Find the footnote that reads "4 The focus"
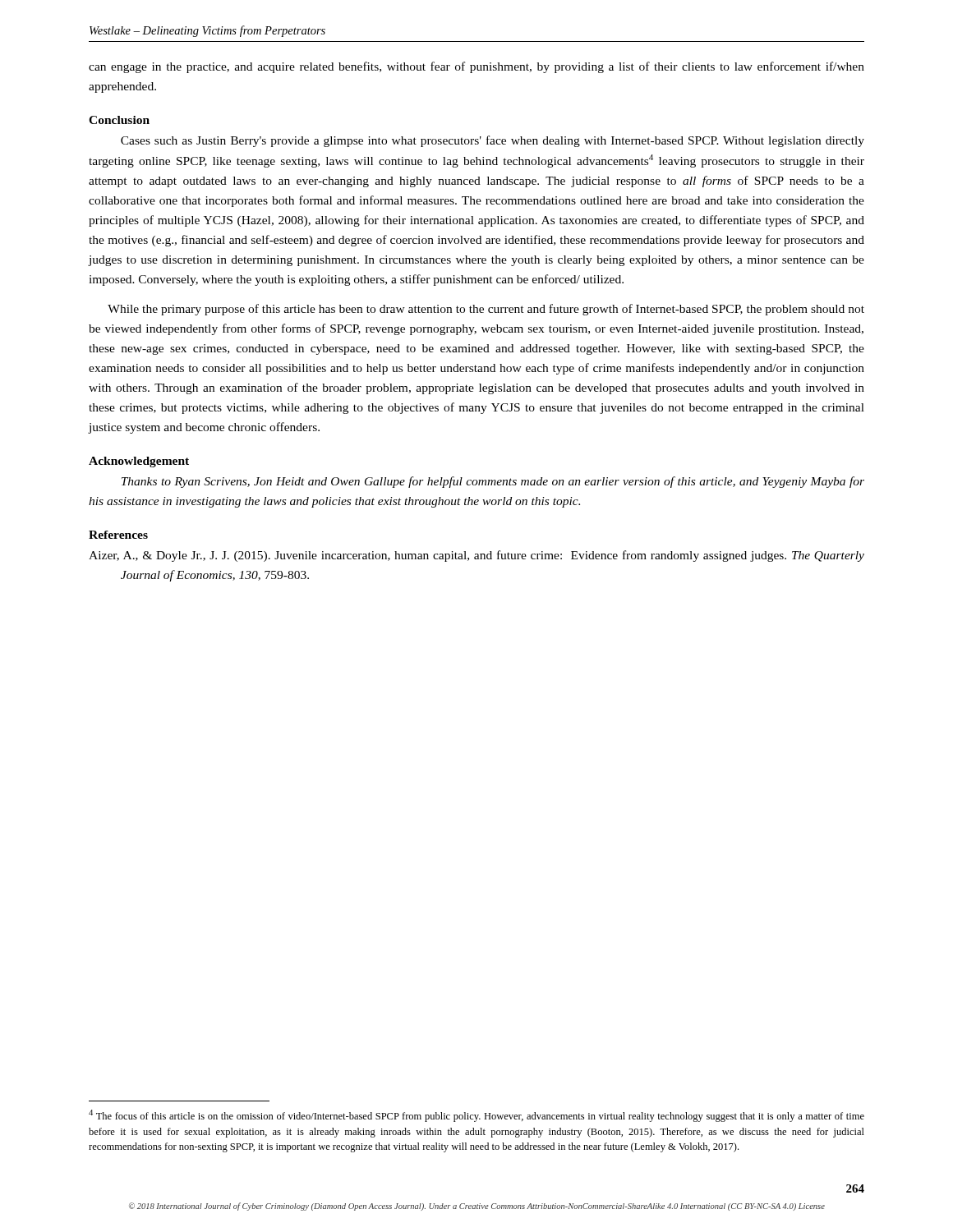This screenshot has height=1232, width=953. (476, 1130)
